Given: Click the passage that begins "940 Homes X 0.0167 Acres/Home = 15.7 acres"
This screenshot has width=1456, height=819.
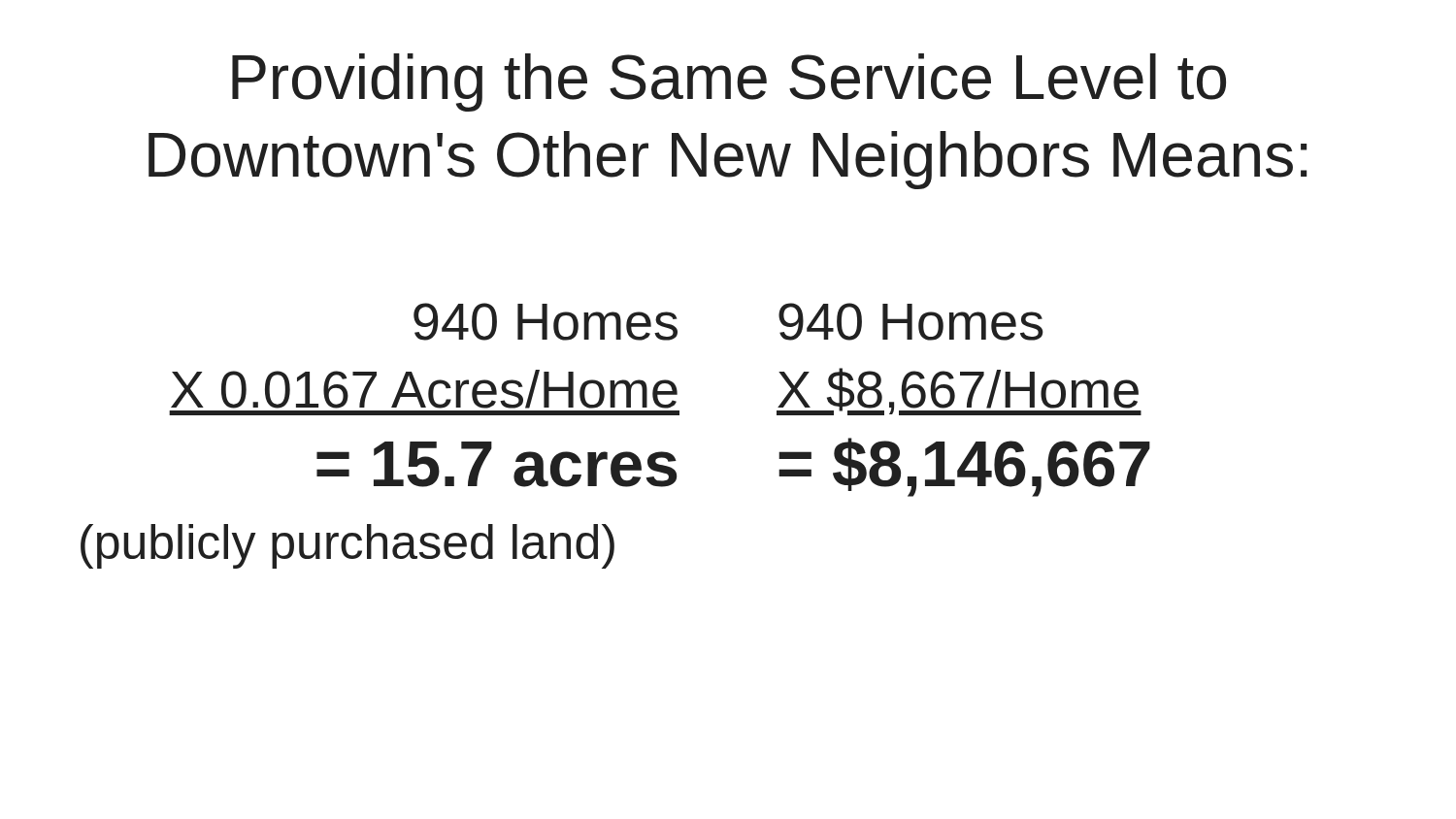Looking at the screenshot, I should click(x=379, y=431).
